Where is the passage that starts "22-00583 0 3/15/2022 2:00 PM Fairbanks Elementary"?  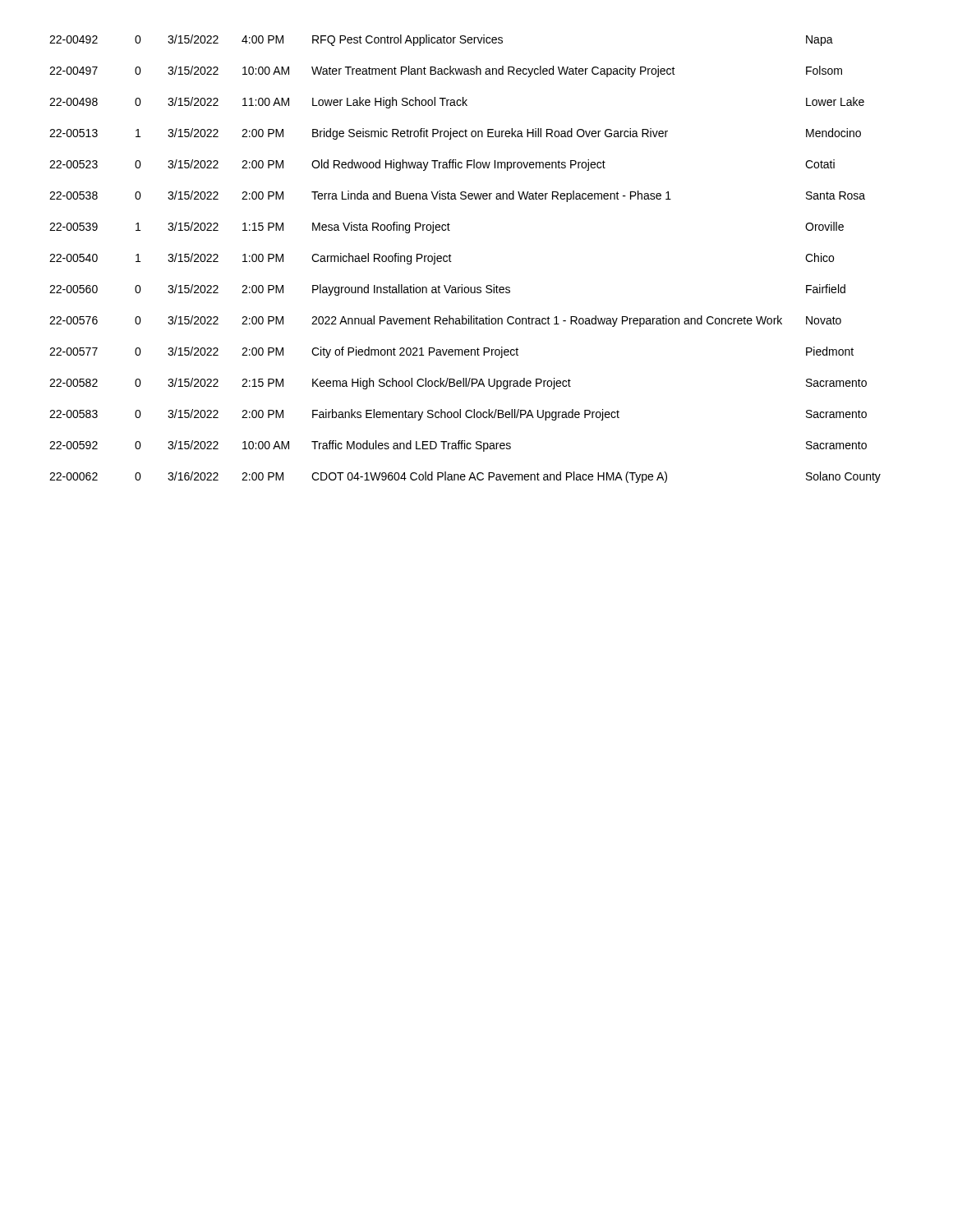(476, 414)
